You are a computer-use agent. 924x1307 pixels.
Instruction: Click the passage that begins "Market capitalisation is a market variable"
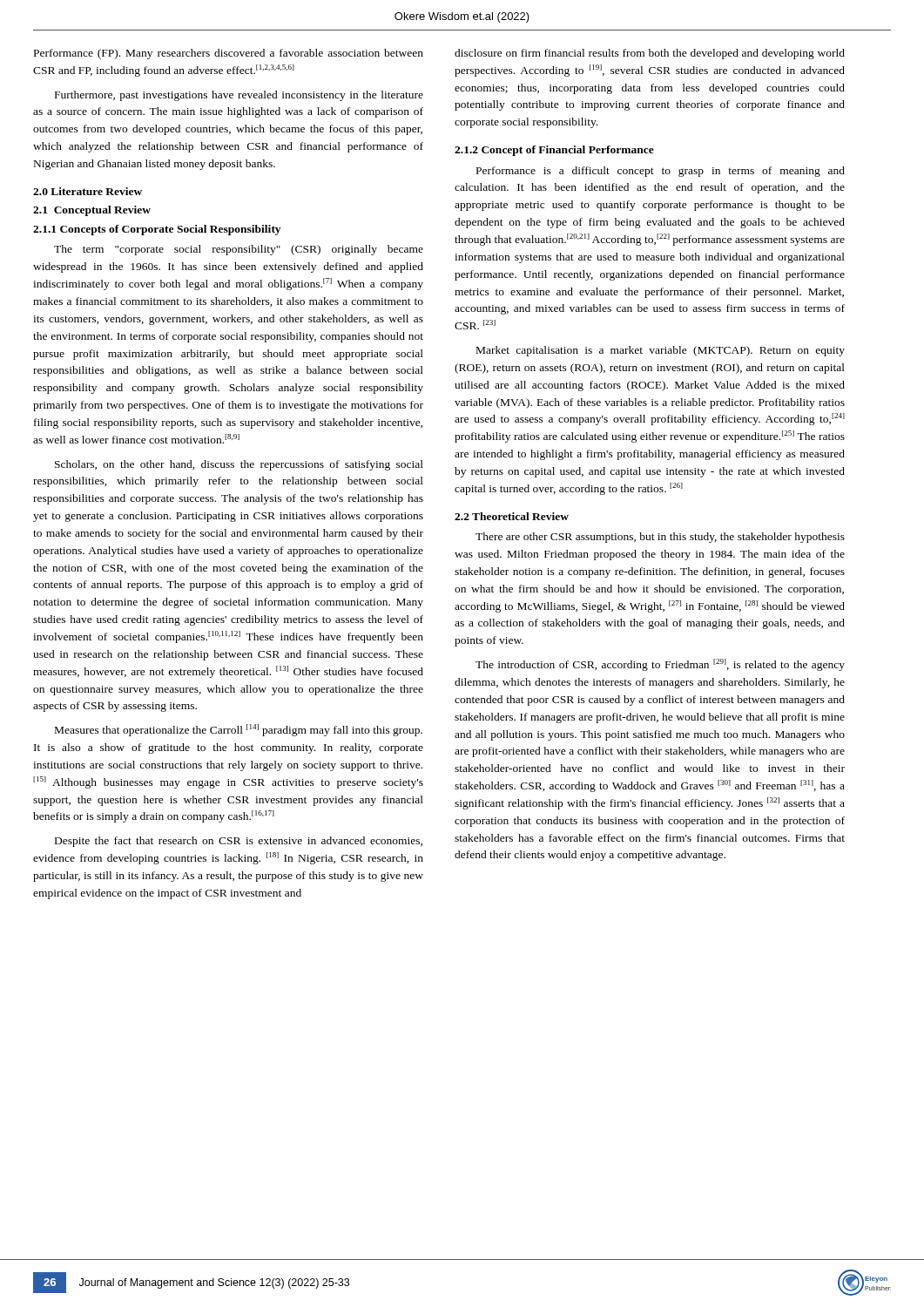[x=650, y=419]
